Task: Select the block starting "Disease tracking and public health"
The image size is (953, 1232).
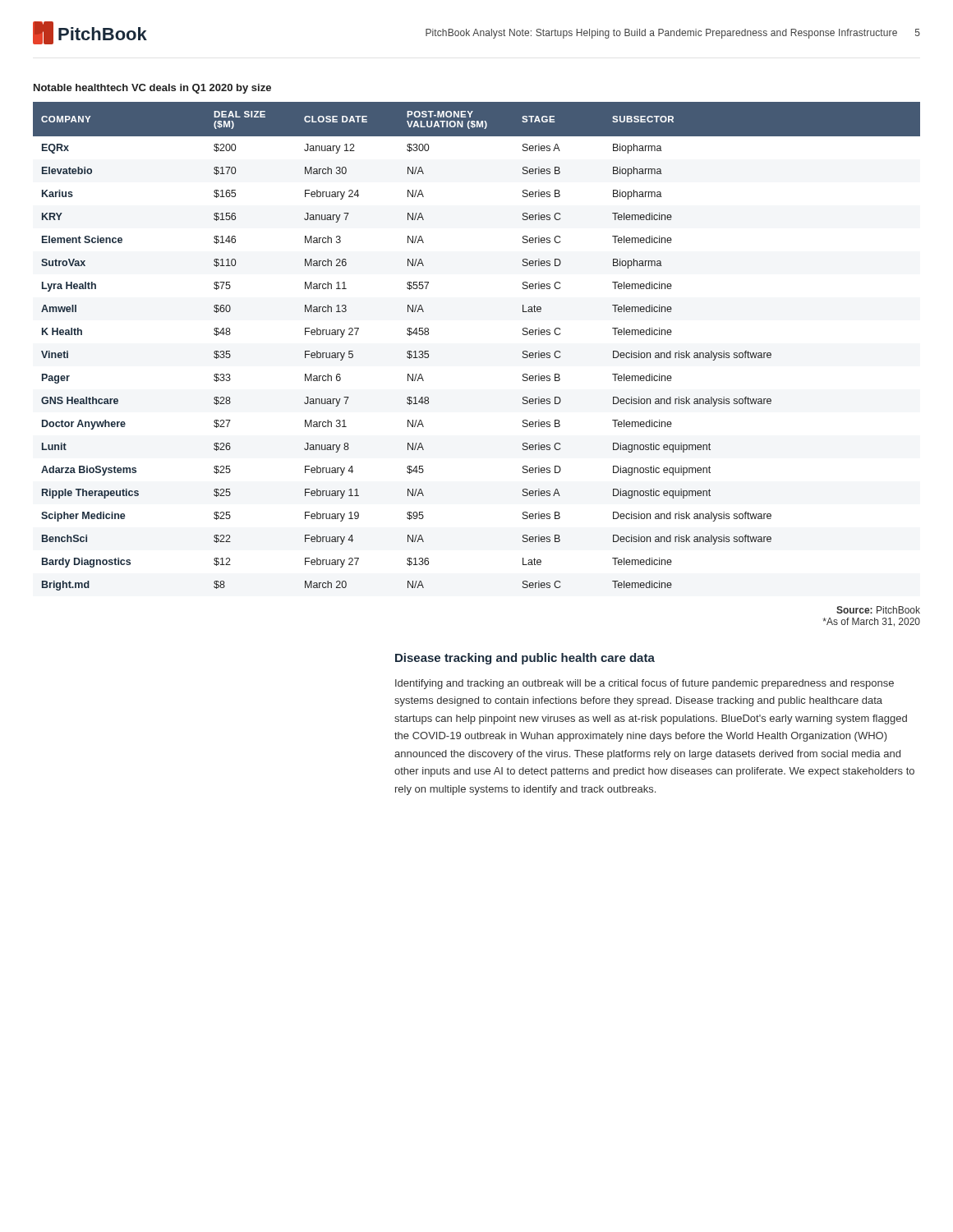Action: coord(524,657)
